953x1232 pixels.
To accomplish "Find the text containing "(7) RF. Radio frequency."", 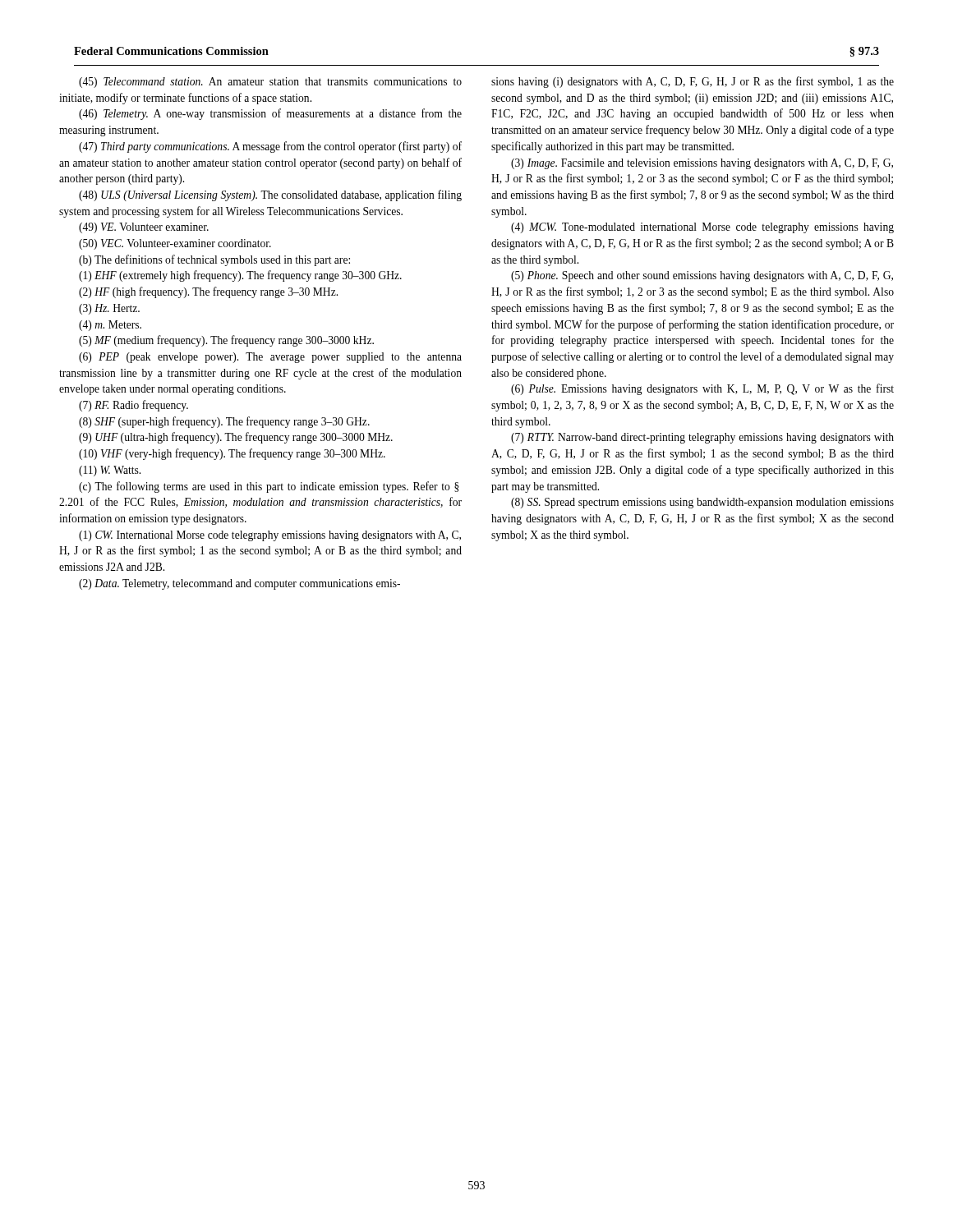I will (x=134, y=406).
